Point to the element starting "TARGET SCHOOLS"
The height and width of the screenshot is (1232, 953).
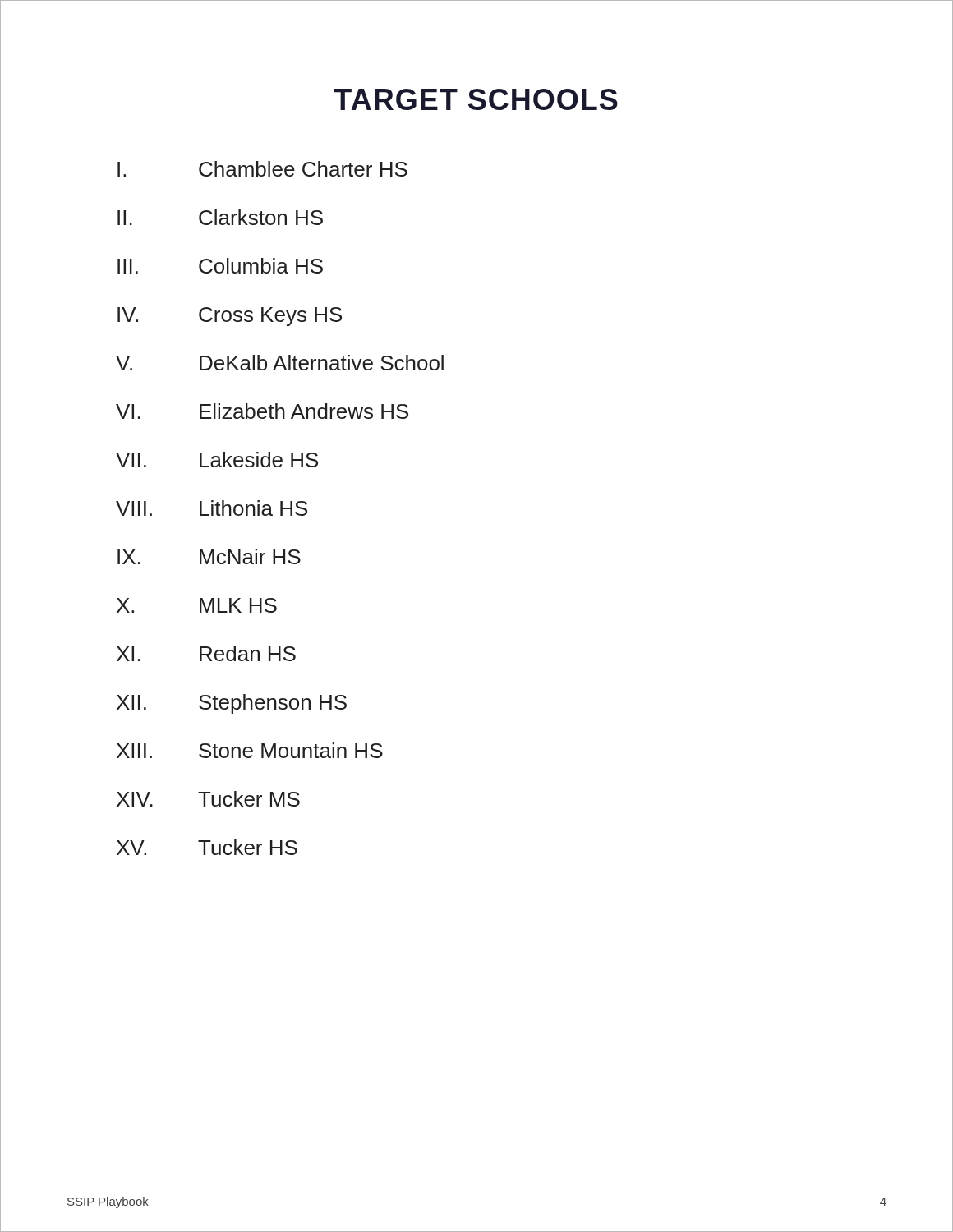476,100
